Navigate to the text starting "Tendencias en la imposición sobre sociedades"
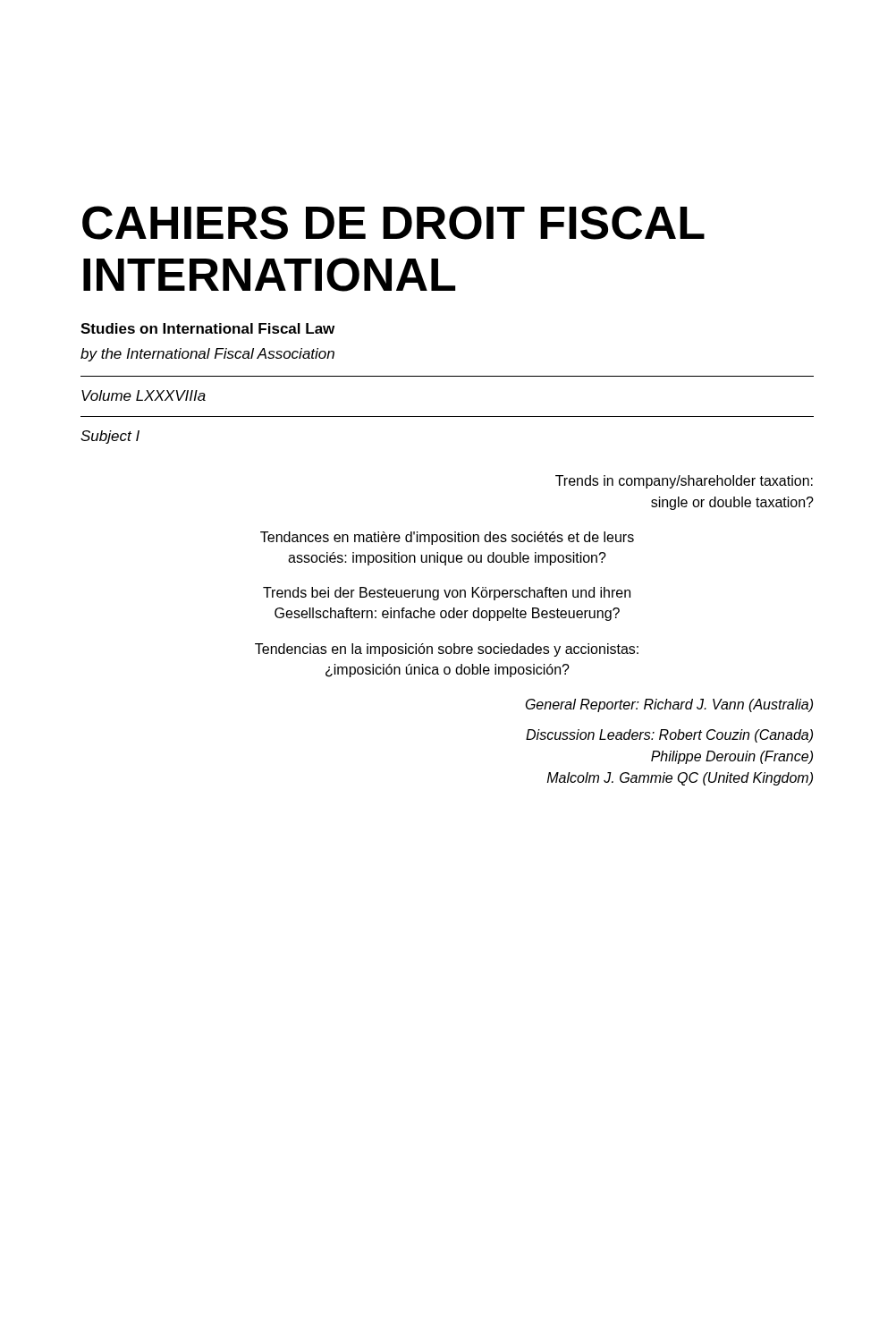The image size is (896, 1342). tap(447, 659)
